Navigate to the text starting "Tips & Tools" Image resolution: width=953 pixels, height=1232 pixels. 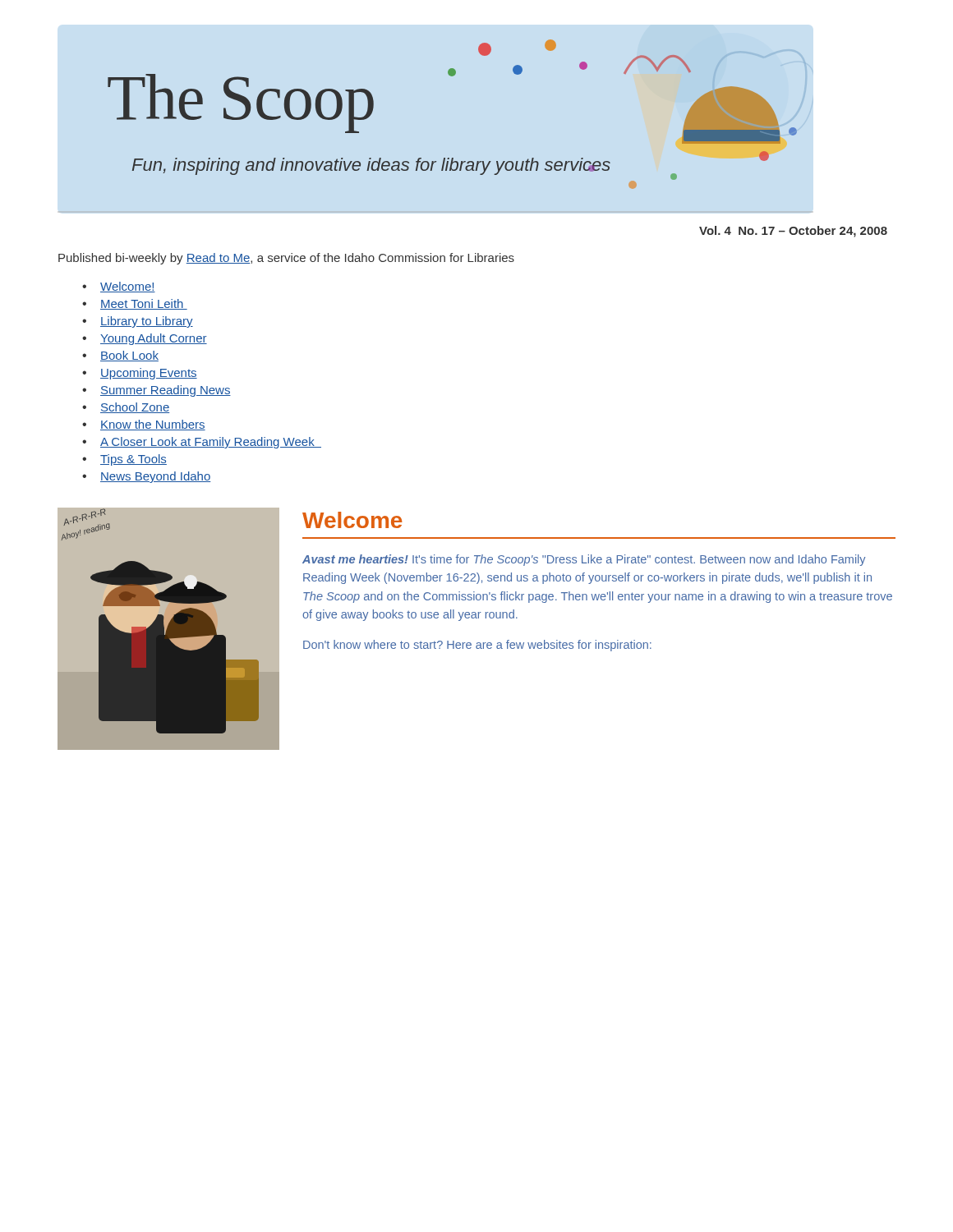(x=133, y=459)
